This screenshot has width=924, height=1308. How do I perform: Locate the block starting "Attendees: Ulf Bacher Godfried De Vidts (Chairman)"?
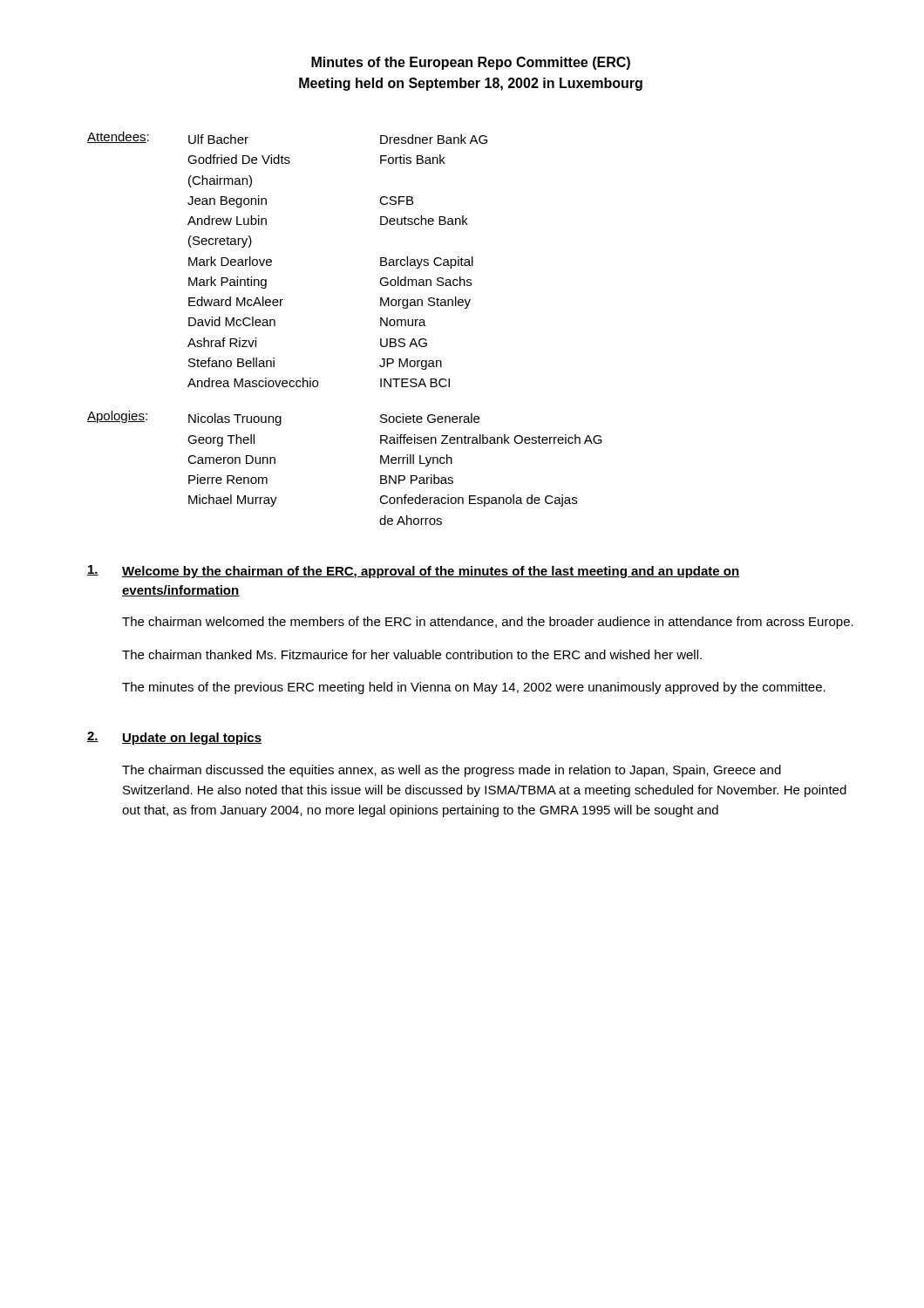471,261
